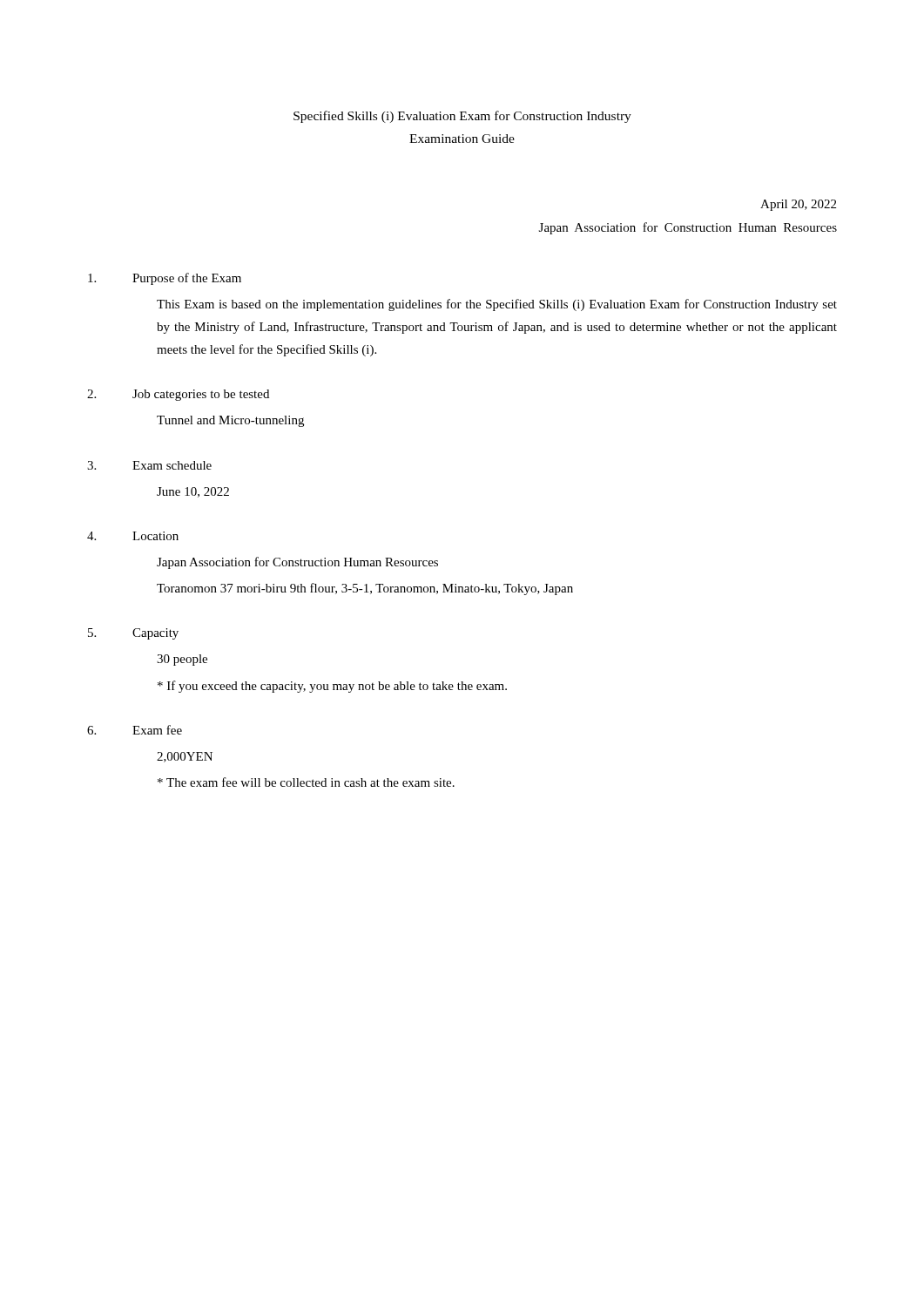This screenshot has height=1307, width=924.
Task: Click the passage that begins "April 20, 2022 Japan Association for"
Action: point(688,215)
